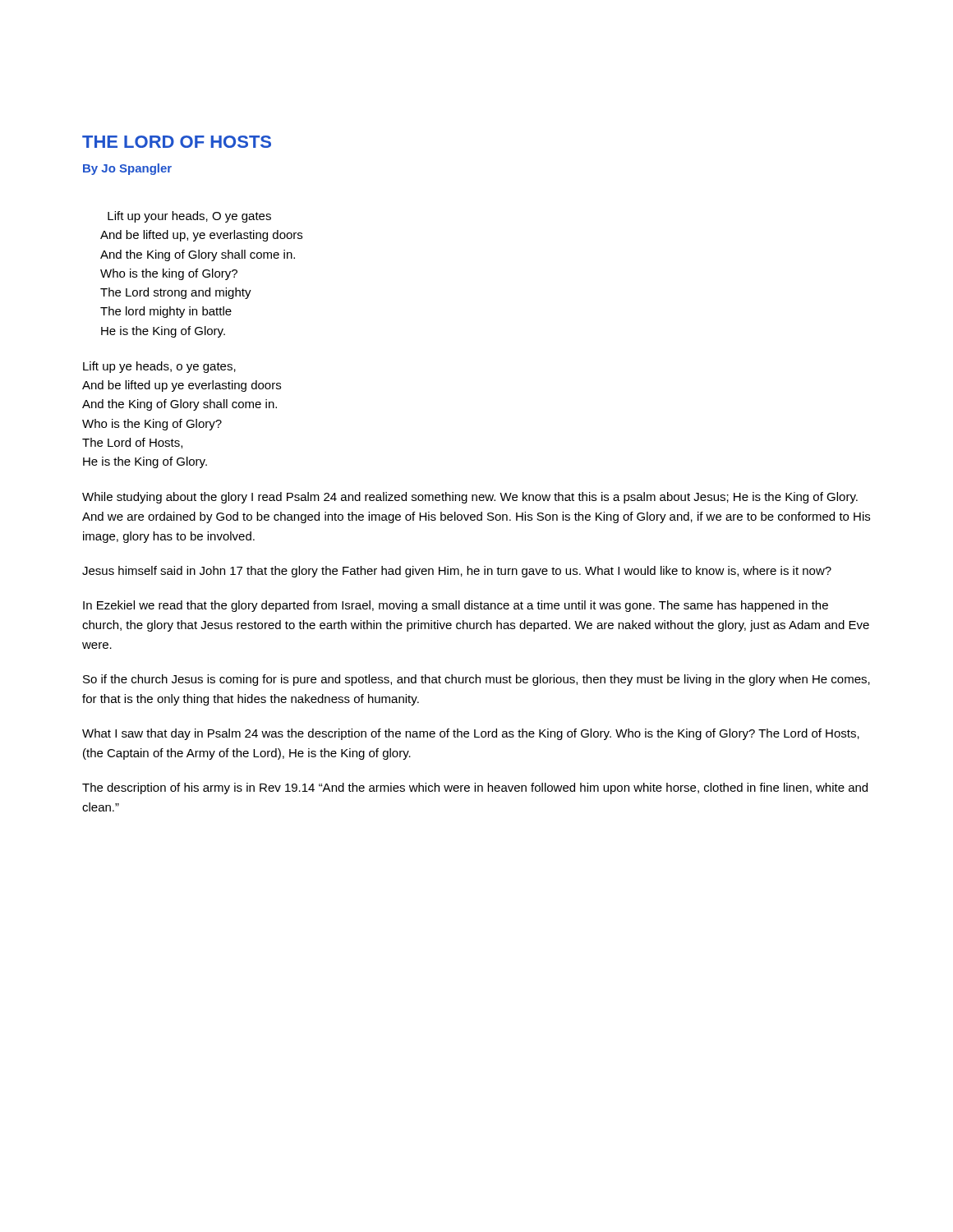Image resolution: width=953 pixels, height=1232 pixels.
Task: Find the title that says "THE LORD OF HOSTS"
Action: pos(177,142)
